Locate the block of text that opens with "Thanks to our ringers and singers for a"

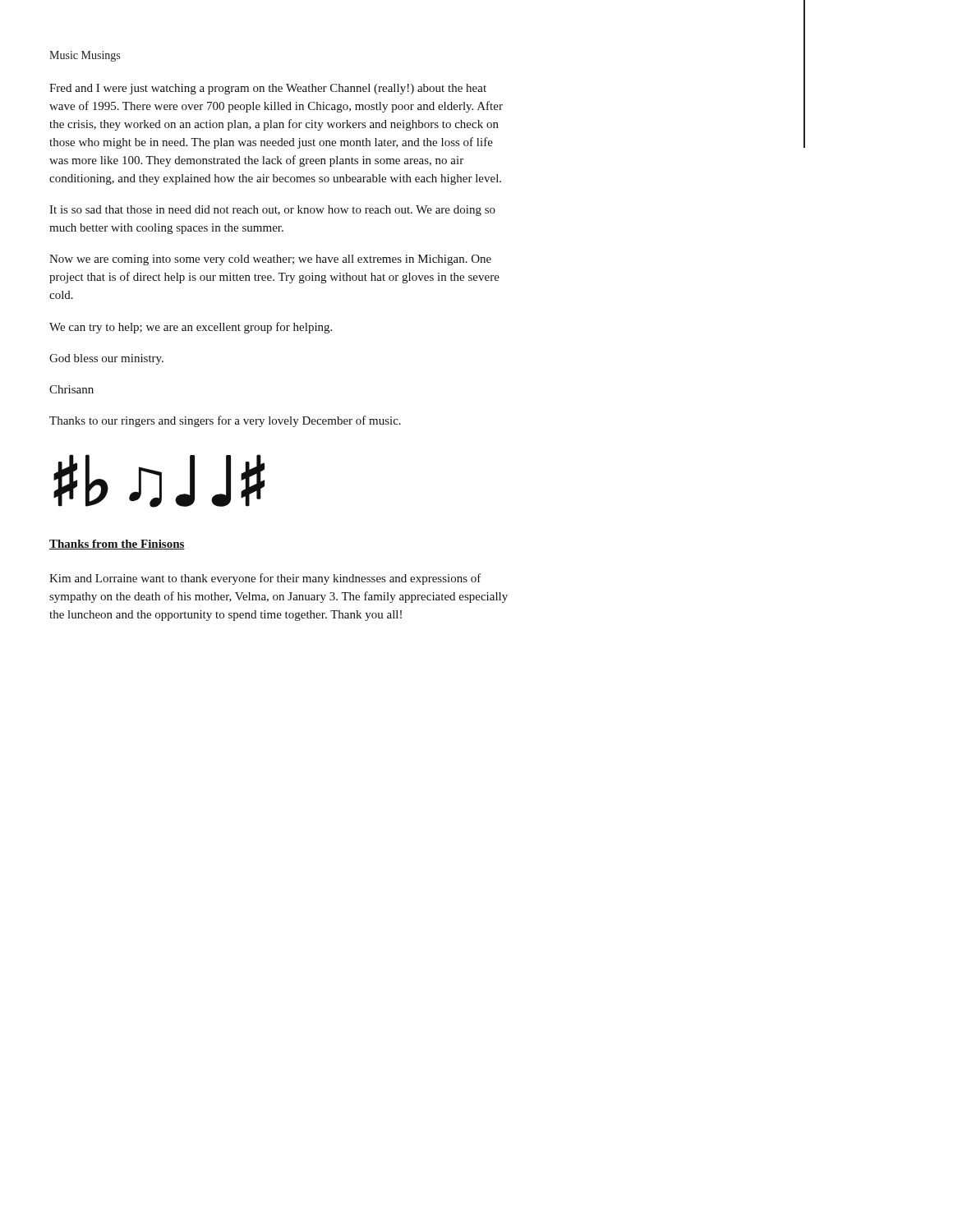pos(225,420)
